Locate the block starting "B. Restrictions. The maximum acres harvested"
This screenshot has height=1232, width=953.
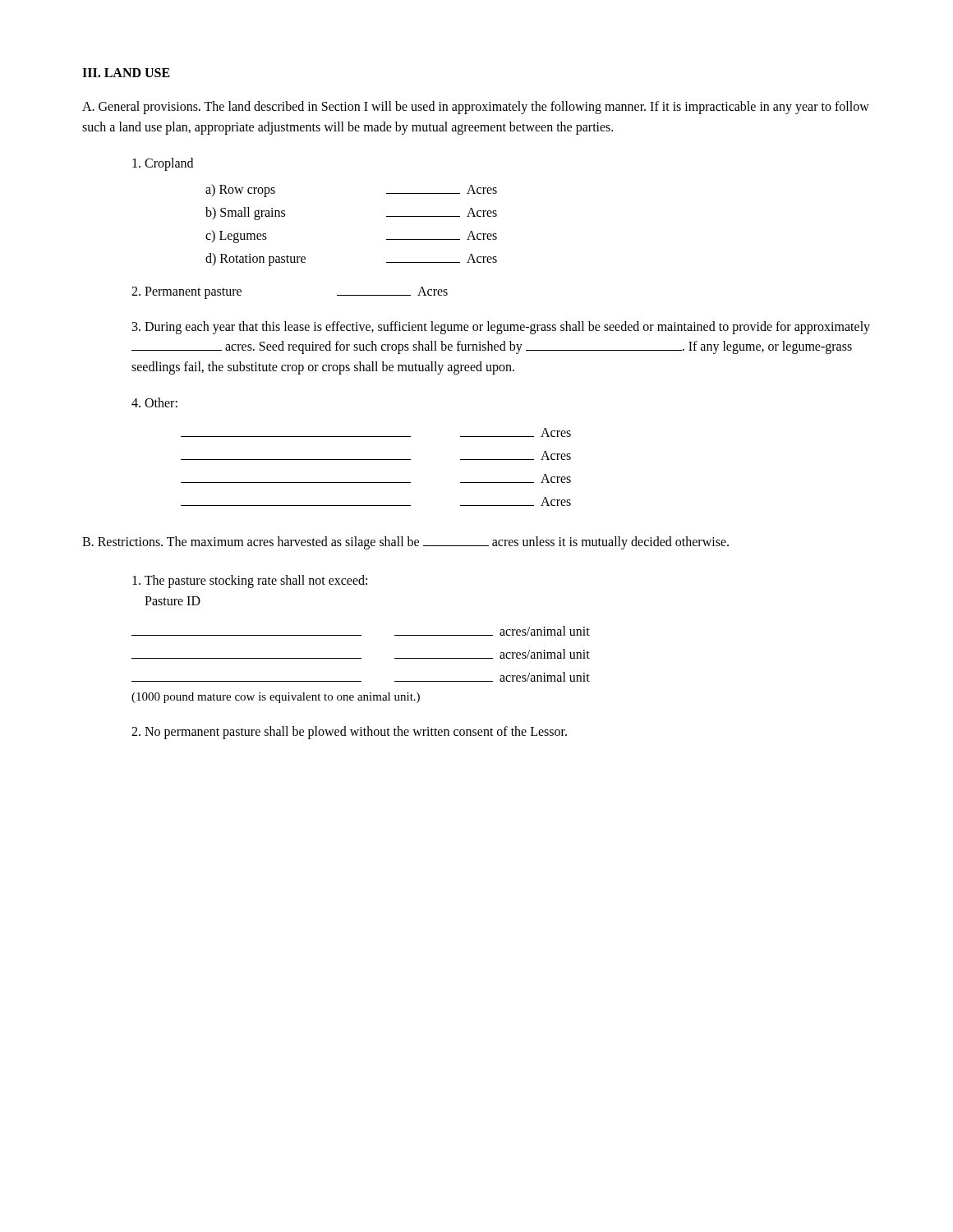[x=406, y=542]
